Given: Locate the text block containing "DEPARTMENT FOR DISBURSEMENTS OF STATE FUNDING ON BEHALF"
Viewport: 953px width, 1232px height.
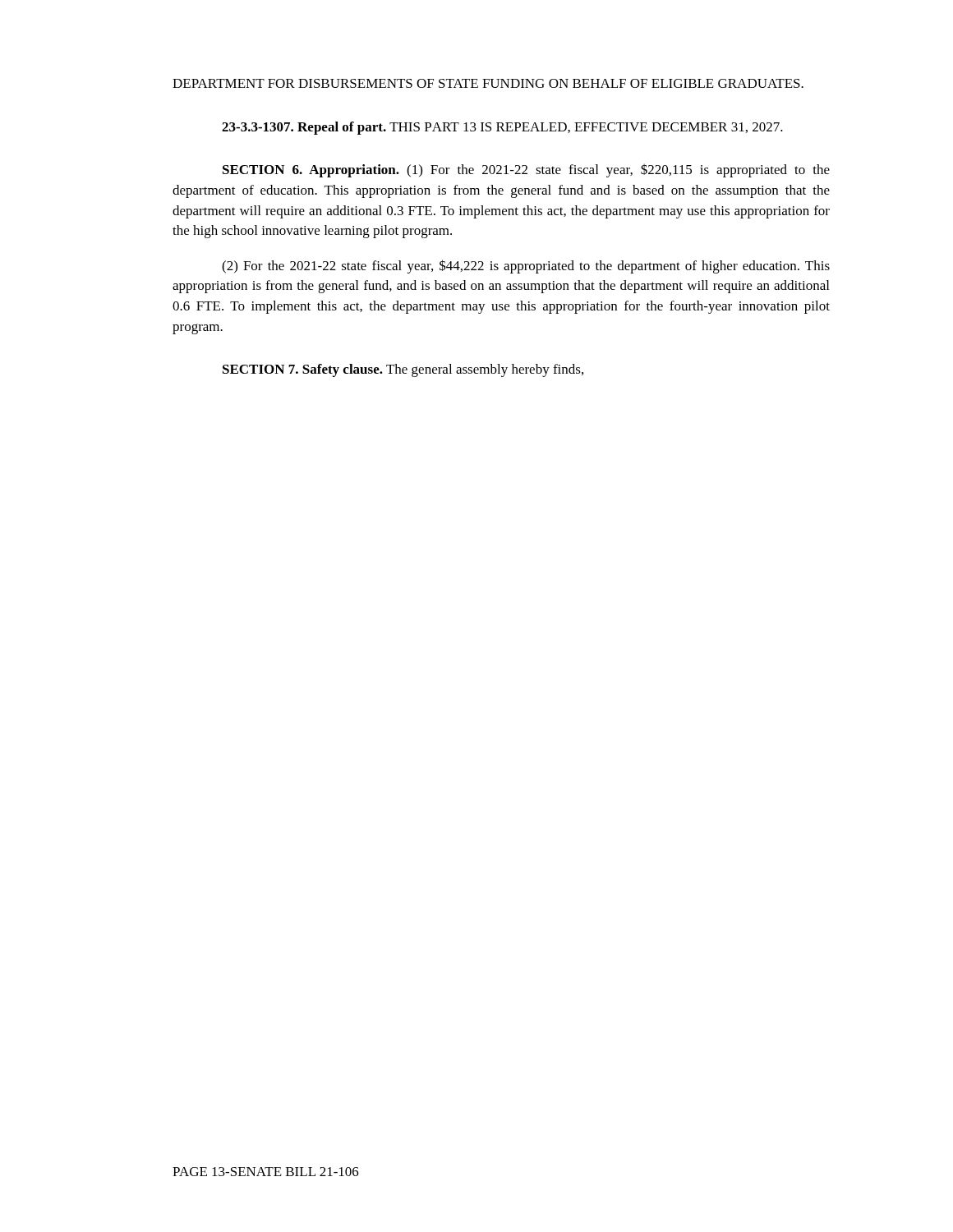Looking at the screenshot, I should click(x=488, y=83).
